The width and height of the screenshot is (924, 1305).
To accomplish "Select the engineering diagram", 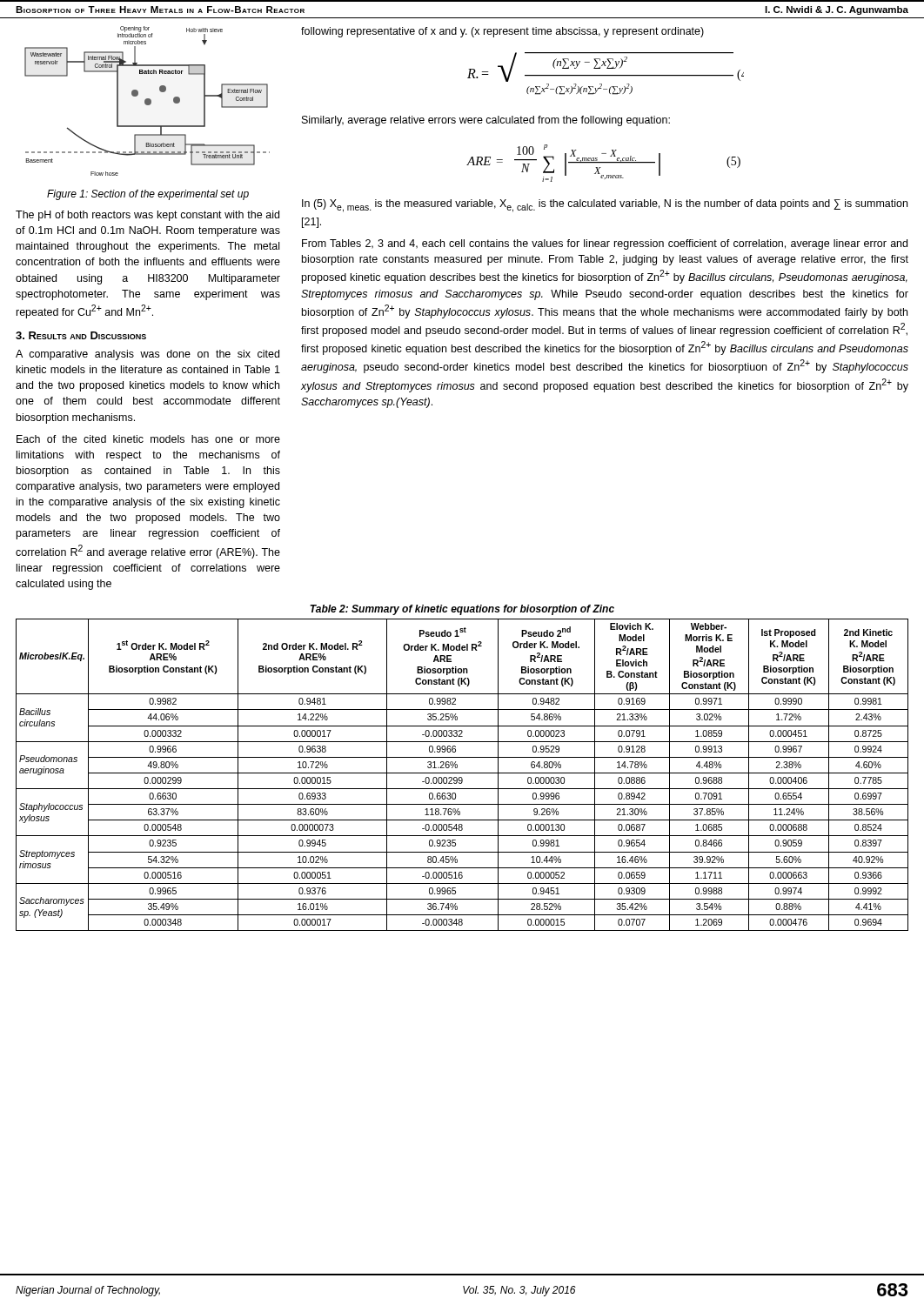I will coord(148,104).
